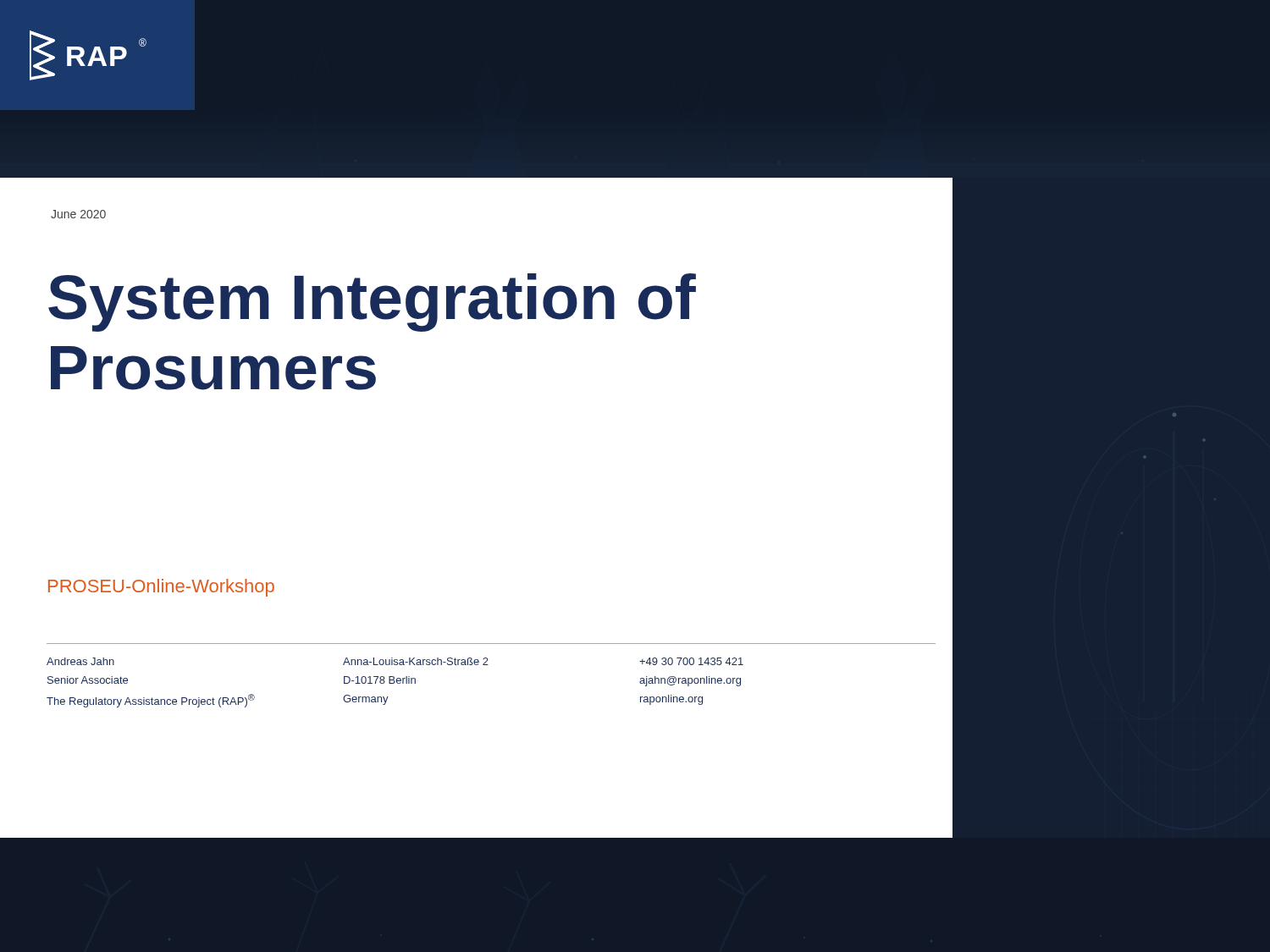This screenshot has height=952, width=1270.
Task: Click the logo
Action: tap(97, 55)
